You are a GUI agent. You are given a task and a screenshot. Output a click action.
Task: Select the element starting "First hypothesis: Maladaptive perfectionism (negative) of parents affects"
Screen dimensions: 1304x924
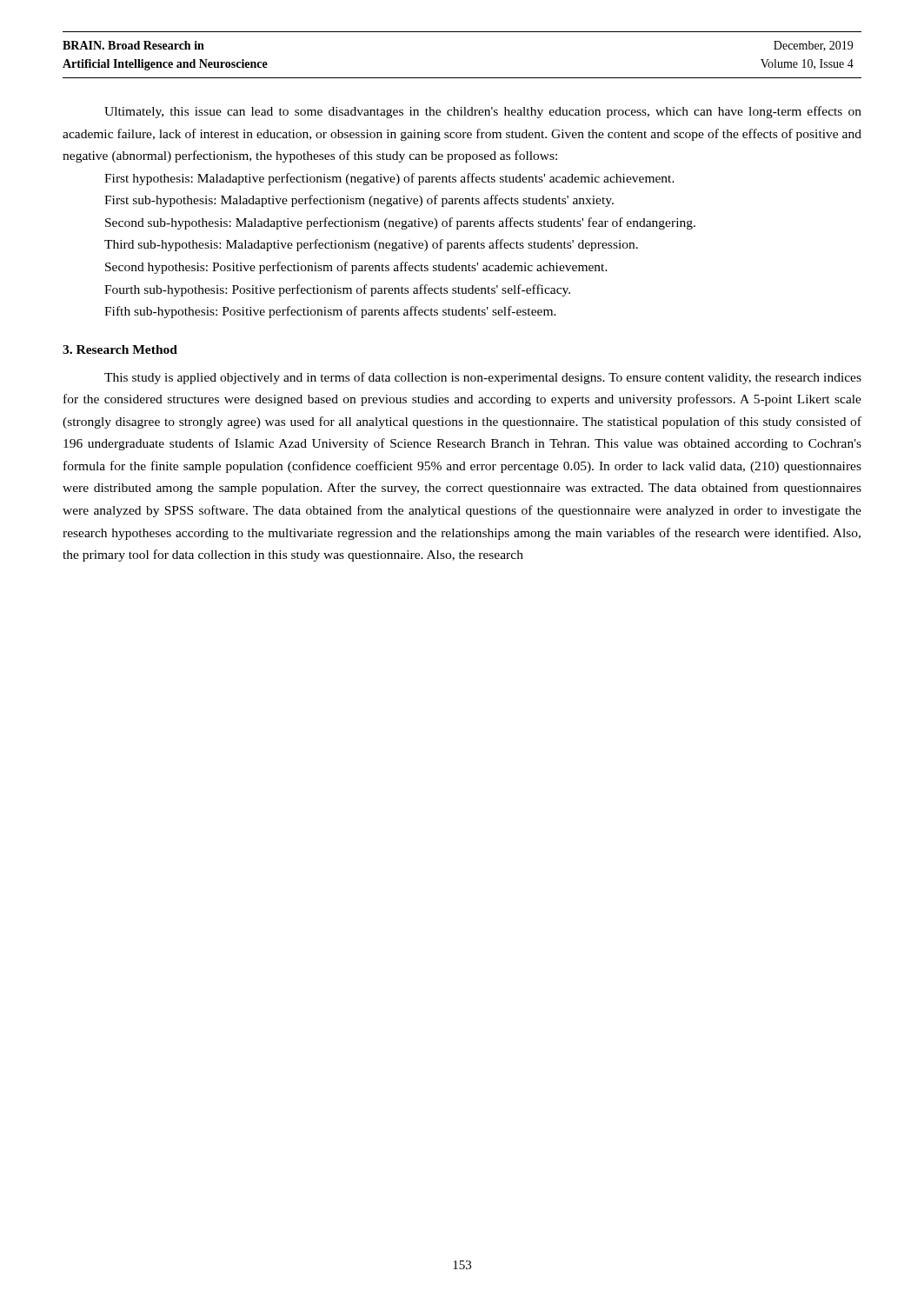click(462, 178)
